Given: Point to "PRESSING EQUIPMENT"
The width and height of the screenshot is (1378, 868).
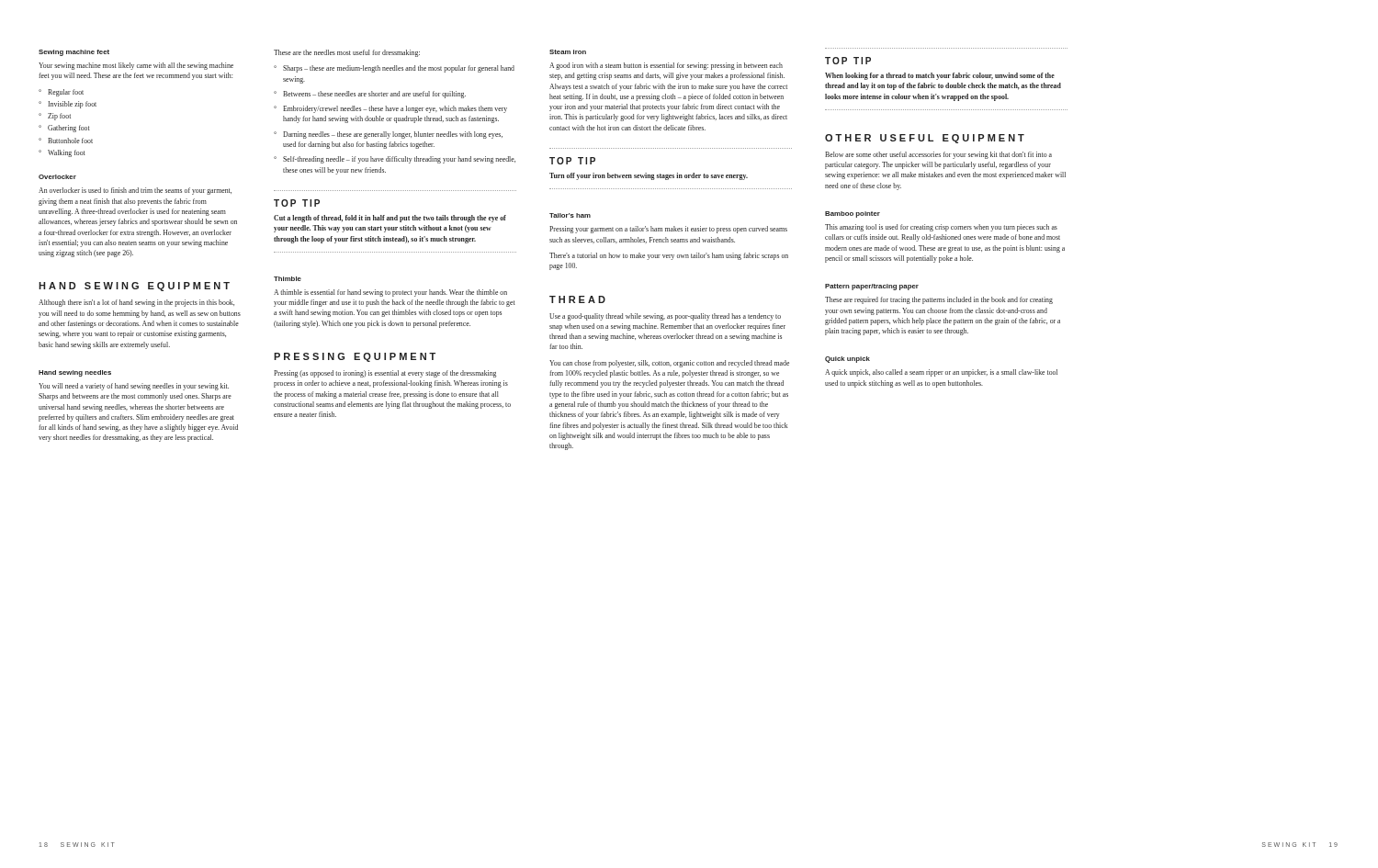Looking at the screenshot, I should 356,356.
